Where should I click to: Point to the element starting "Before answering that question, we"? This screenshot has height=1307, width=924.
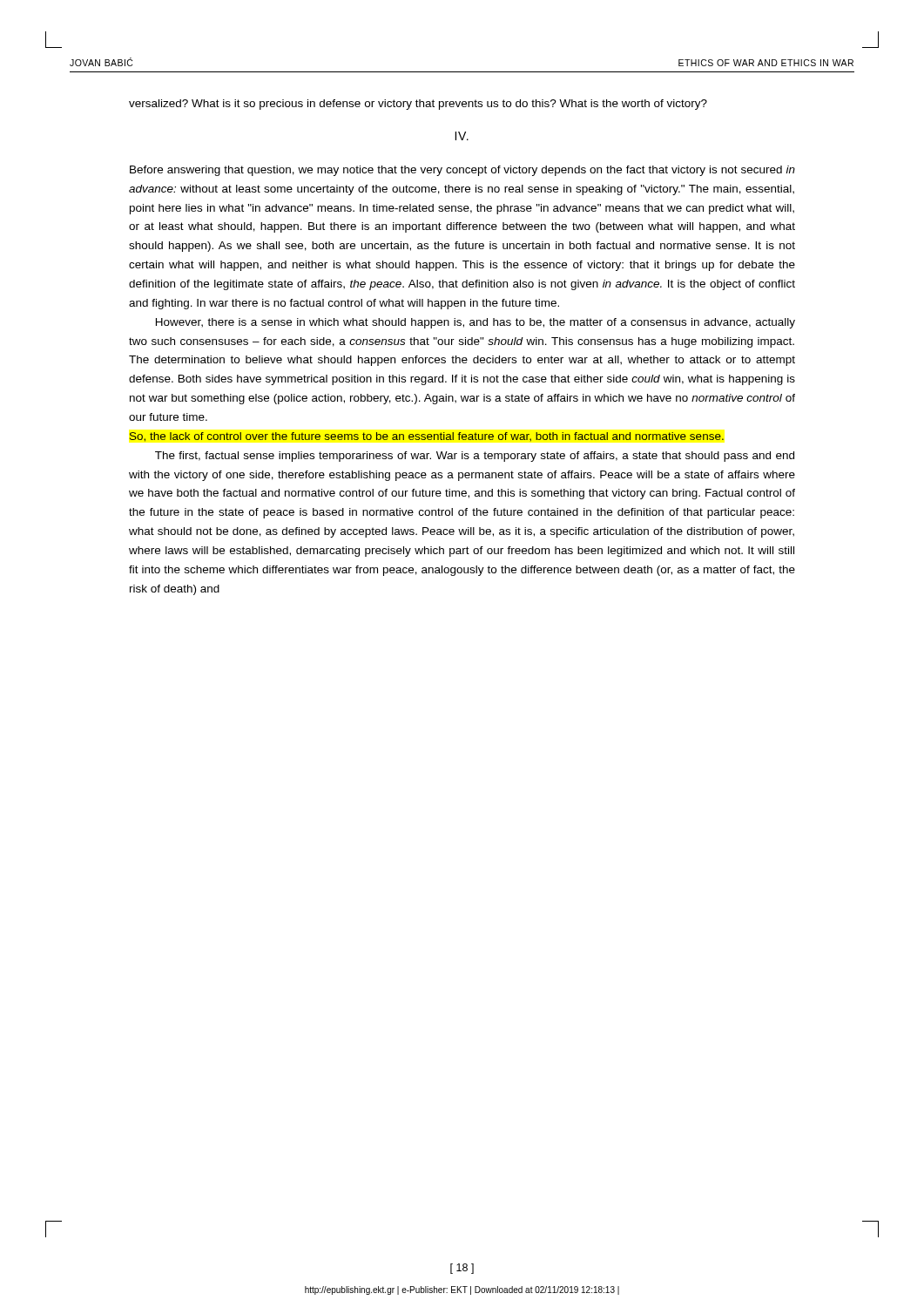462,379
